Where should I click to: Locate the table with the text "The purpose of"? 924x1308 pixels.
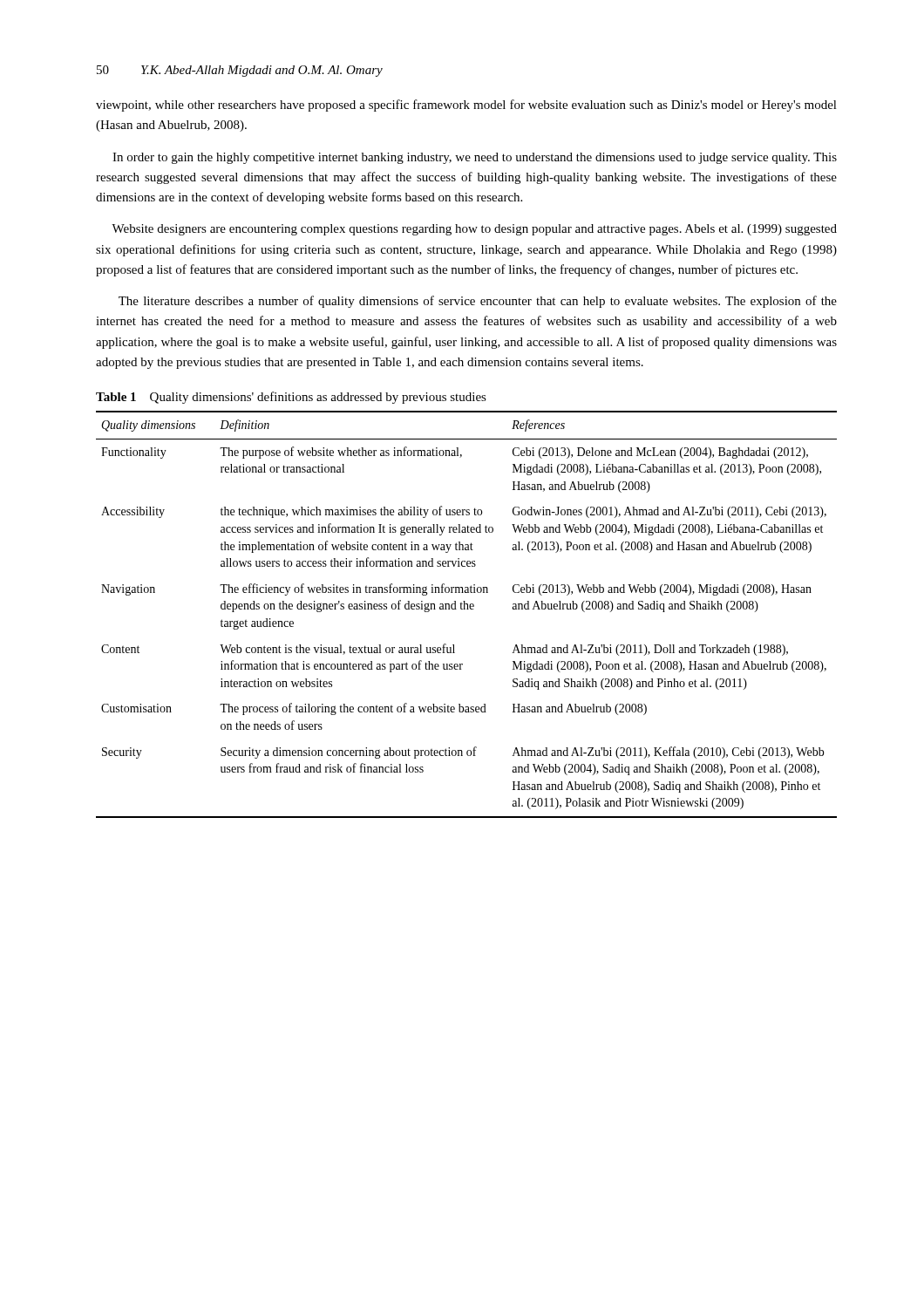coord(466,614)
